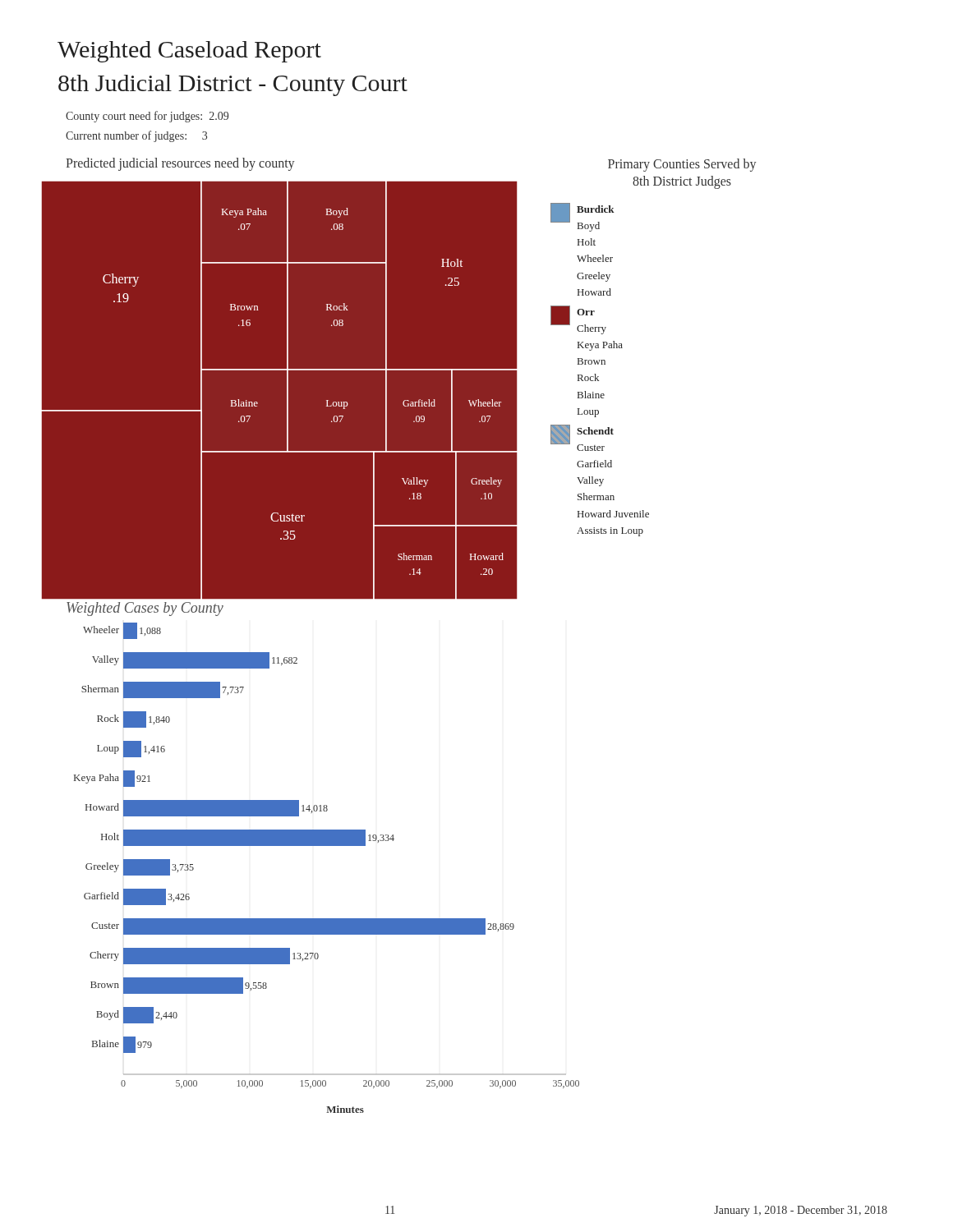953x1232 pixels.
Task: Locate the passage starting "Weighted Caseload Report 8th Judicial"
Action: (x=232, y=66)
